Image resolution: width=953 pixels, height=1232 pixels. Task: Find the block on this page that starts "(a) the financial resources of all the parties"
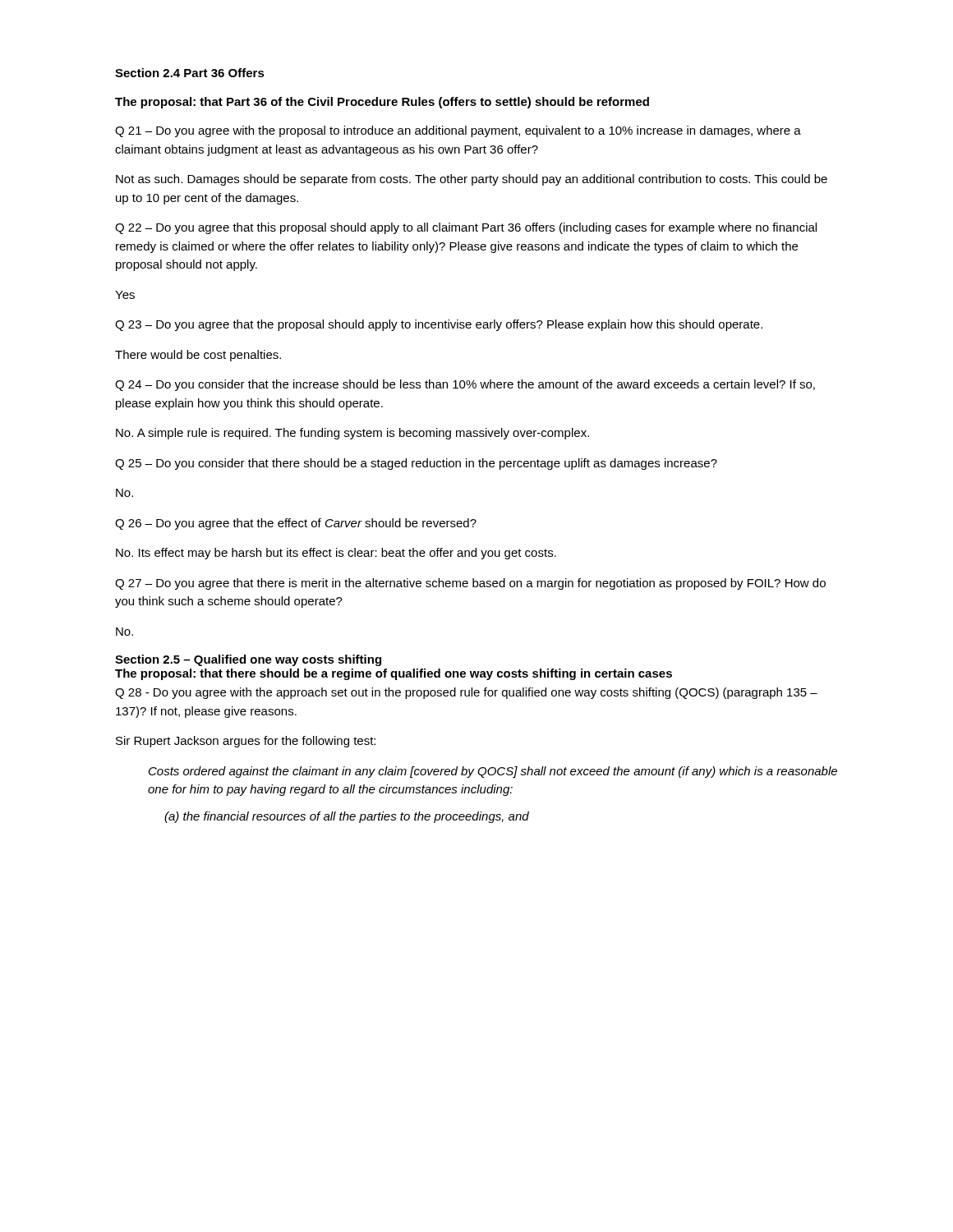tap(347, 816)
